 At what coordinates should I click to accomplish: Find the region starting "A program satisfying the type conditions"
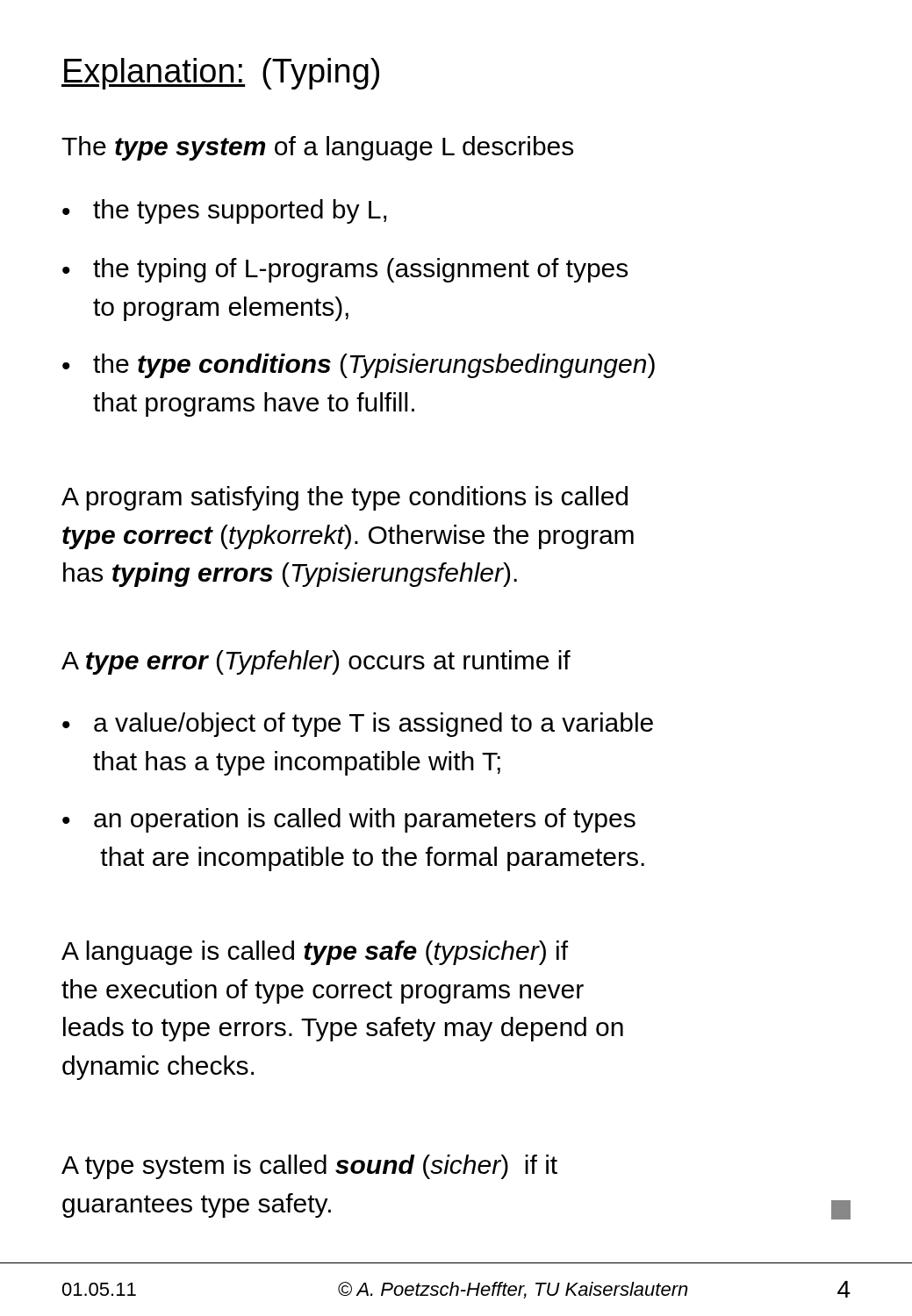[348, 534]
